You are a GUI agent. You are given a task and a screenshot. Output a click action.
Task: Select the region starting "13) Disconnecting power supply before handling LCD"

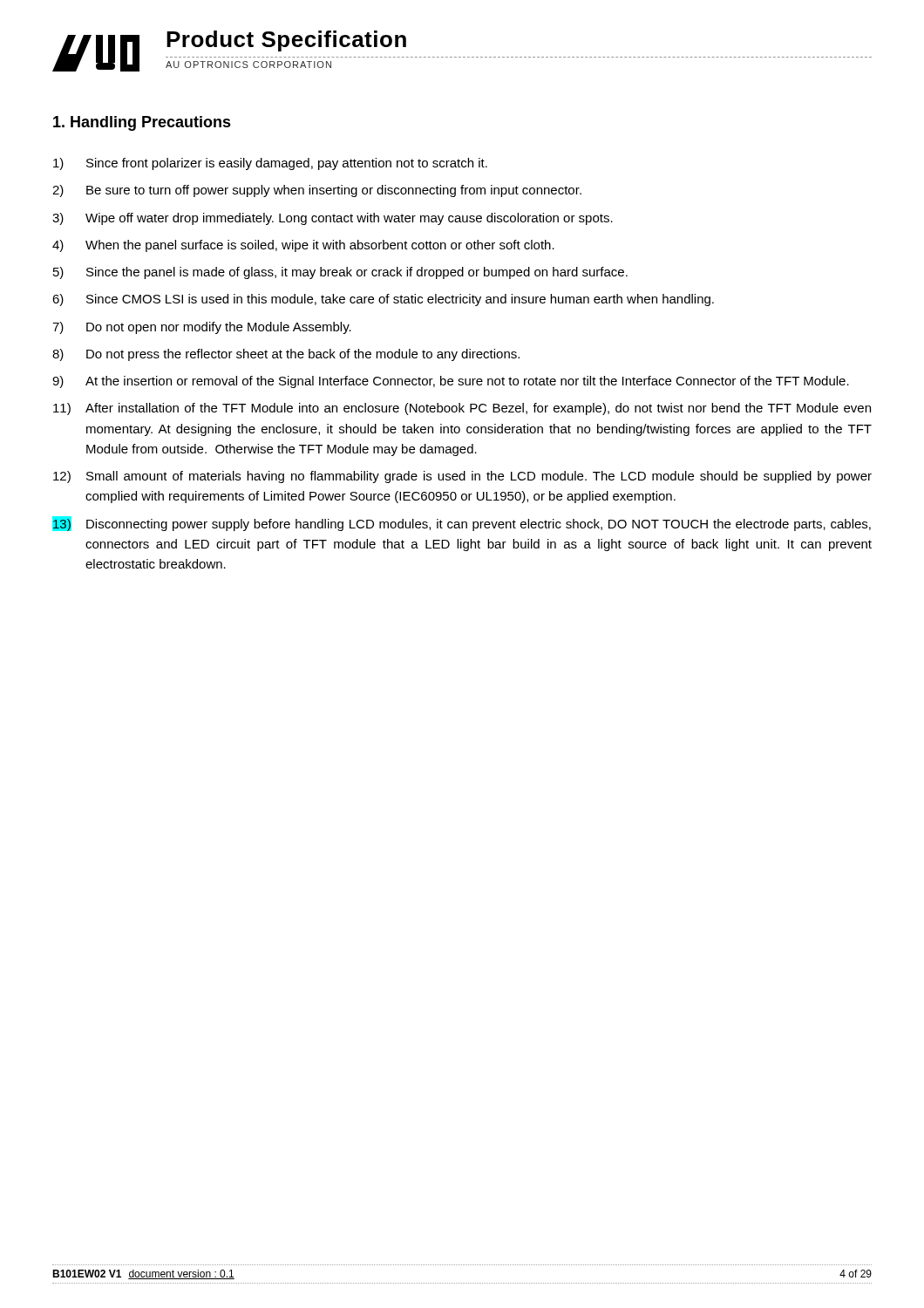[462, 544]
